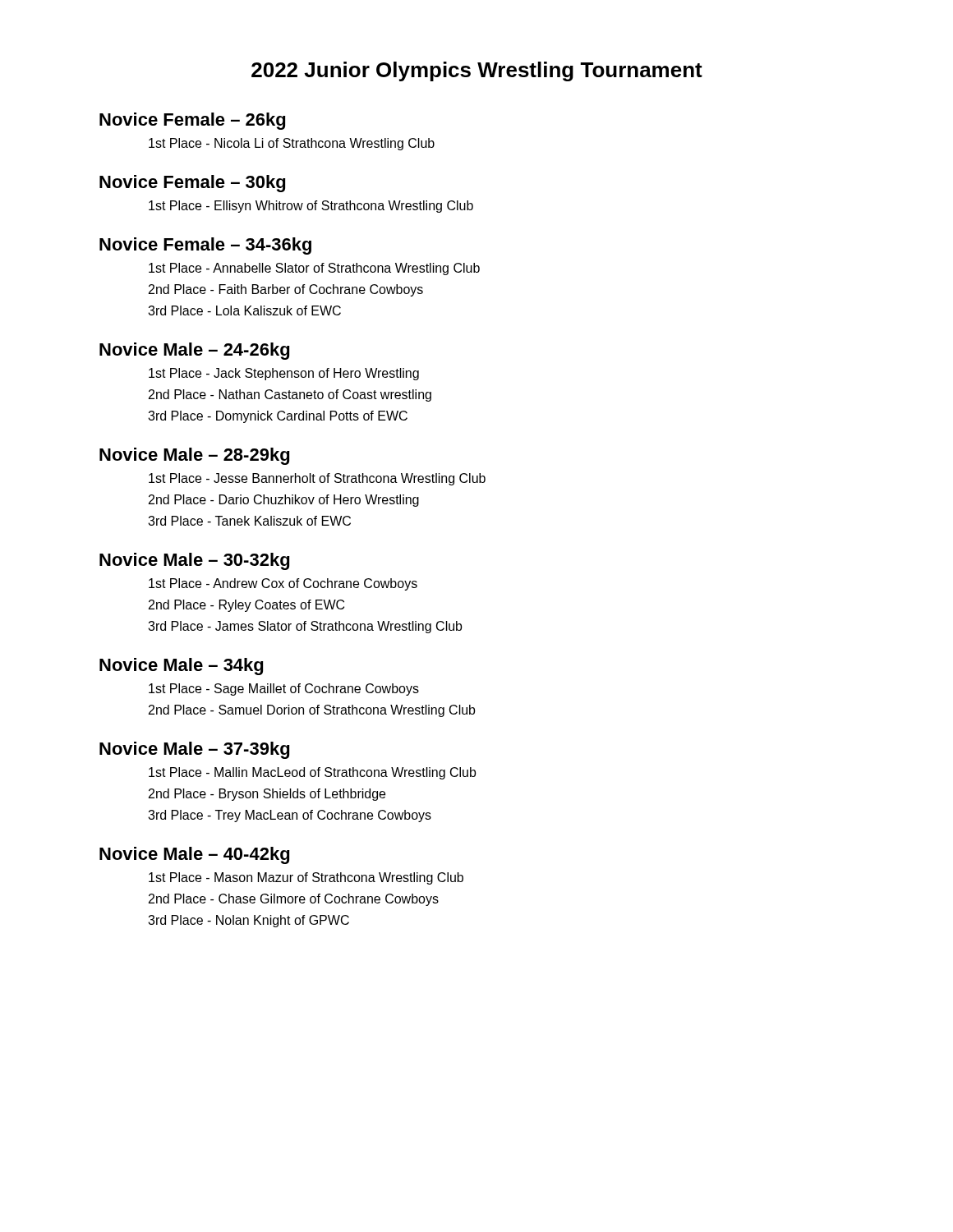Select the section header that reads "Novice Male – 28-29kg"
This screenshot has width=953, height=1232.
tap(195, 455)
